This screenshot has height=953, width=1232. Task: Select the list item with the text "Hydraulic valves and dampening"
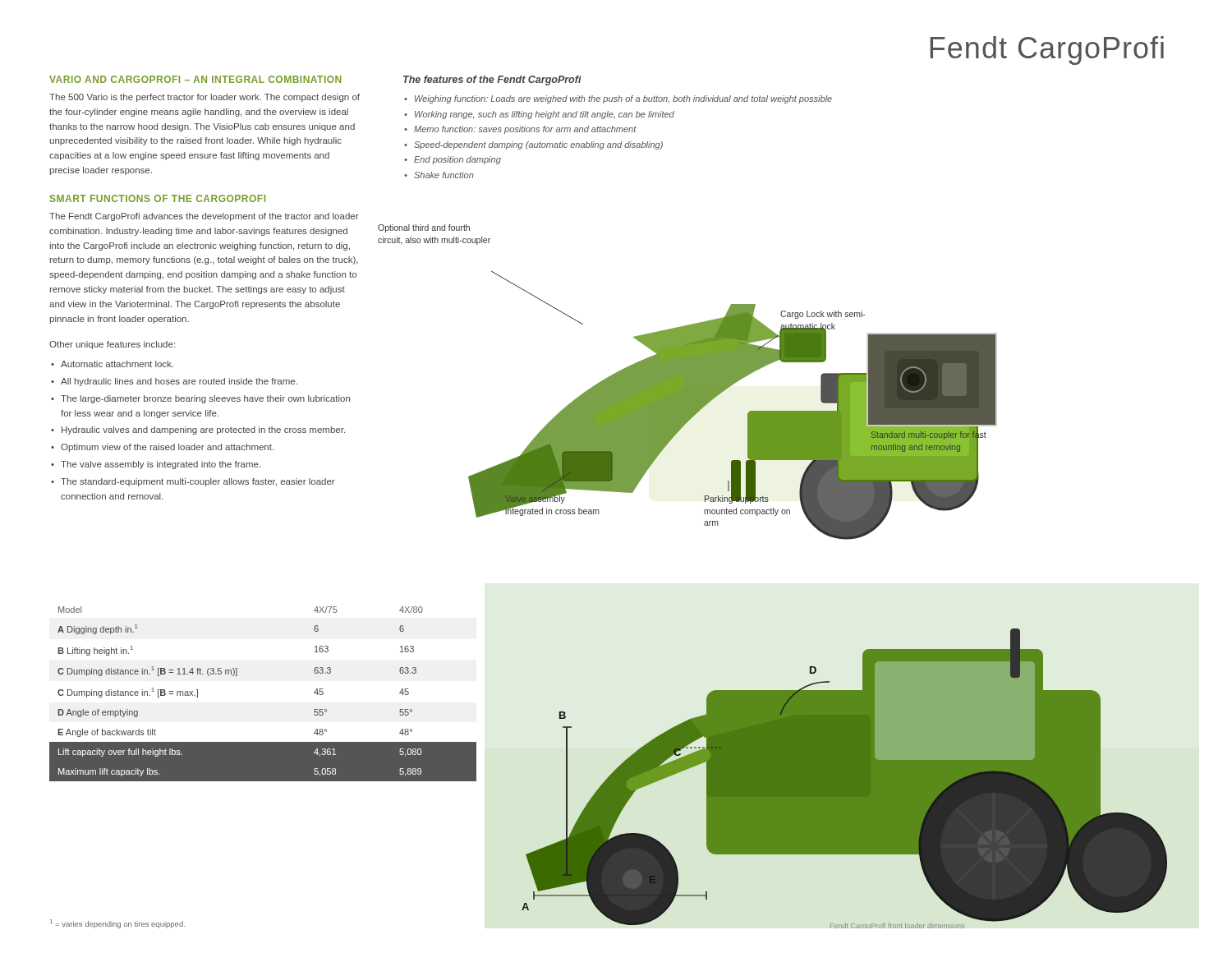[x=203, y=430]
